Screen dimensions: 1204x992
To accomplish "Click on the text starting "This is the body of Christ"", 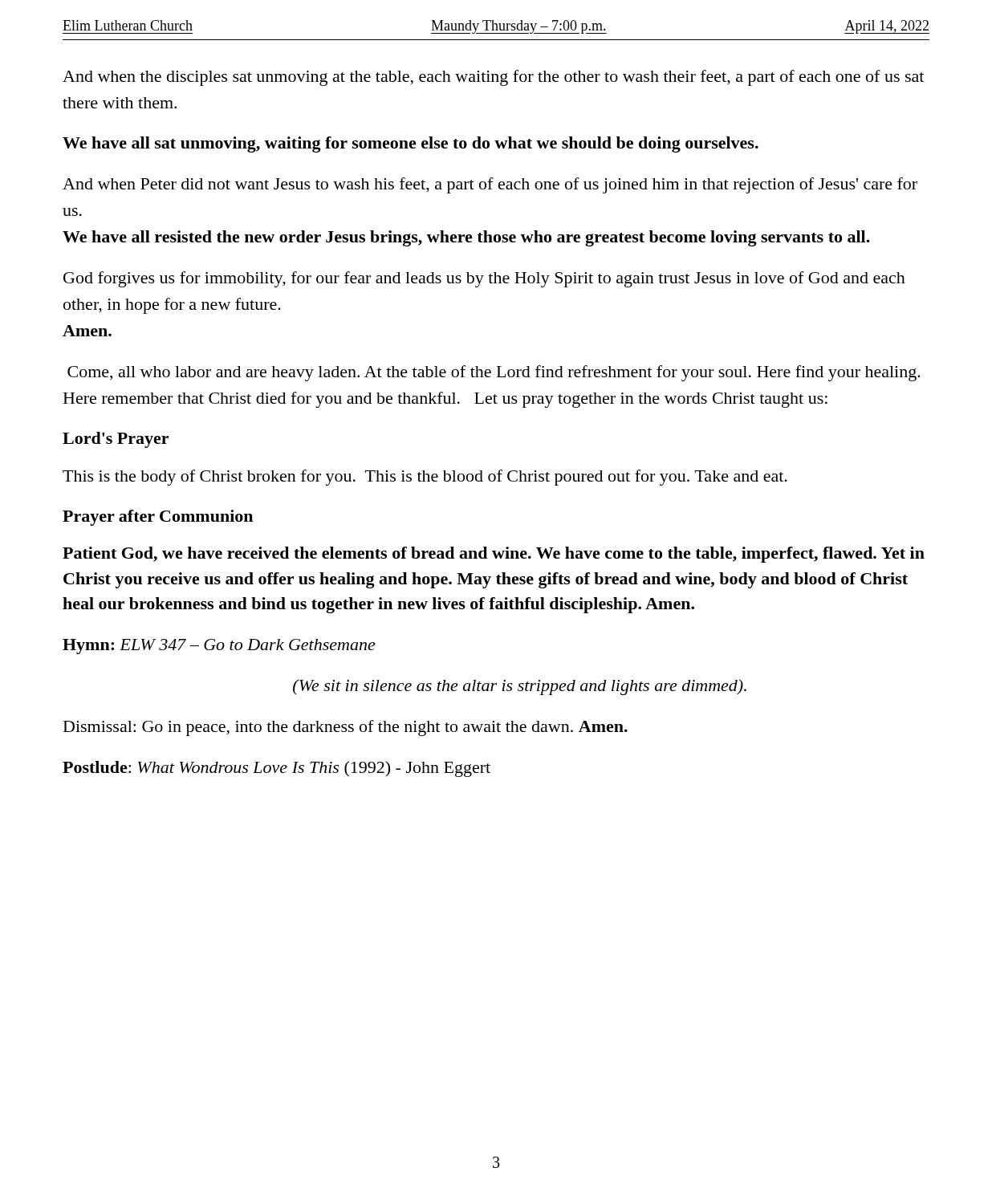I will click(425, 475).
